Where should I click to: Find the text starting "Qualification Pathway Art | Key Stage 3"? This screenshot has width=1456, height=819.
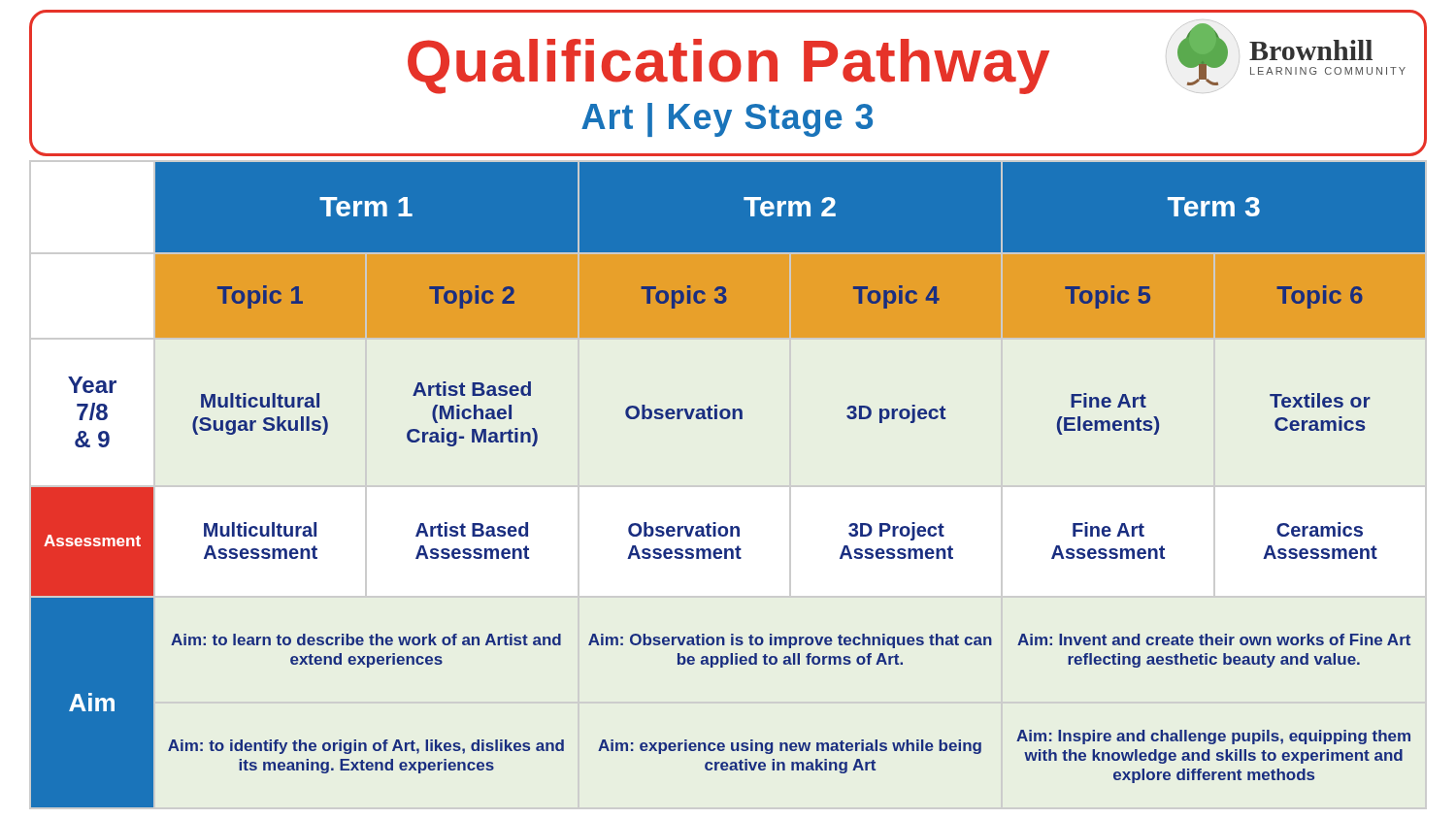[x=728, y=83]
